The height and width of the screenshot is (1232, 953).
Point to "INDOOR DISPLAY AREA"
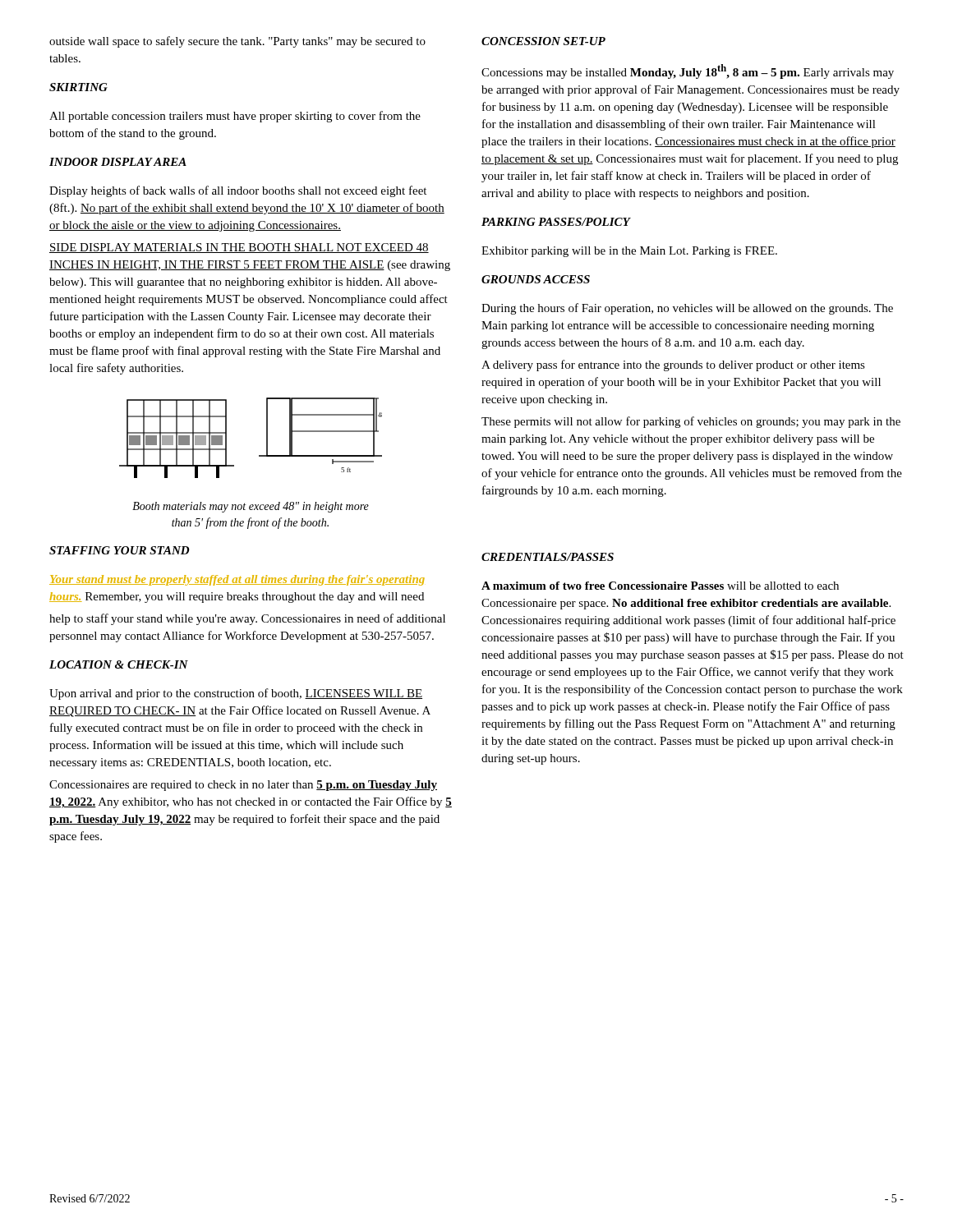pyautogui.click(x=118, y=162)
